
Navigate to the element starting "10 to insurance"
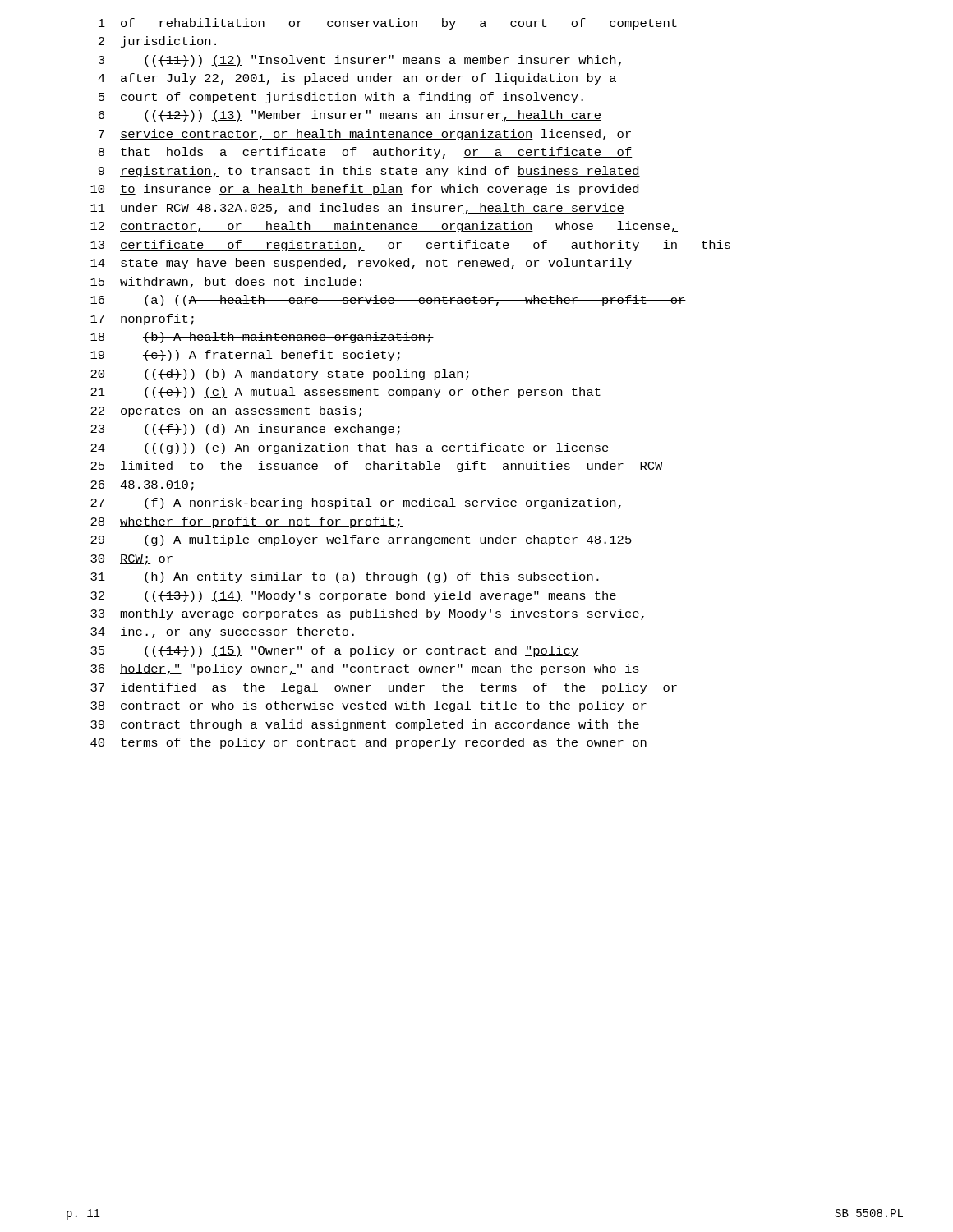tap(485, 190)
